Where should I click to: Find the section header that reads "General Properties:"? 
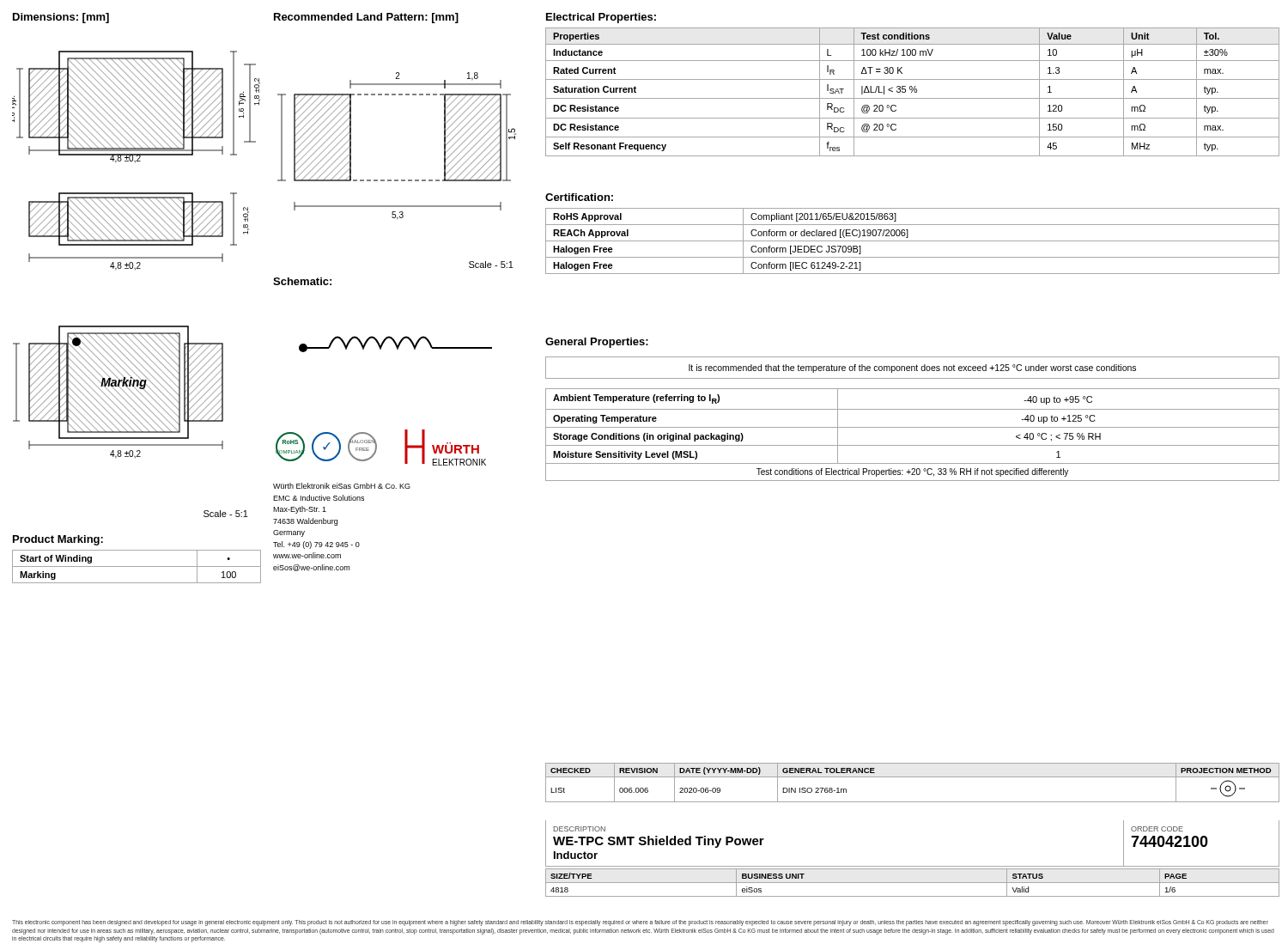597,341
